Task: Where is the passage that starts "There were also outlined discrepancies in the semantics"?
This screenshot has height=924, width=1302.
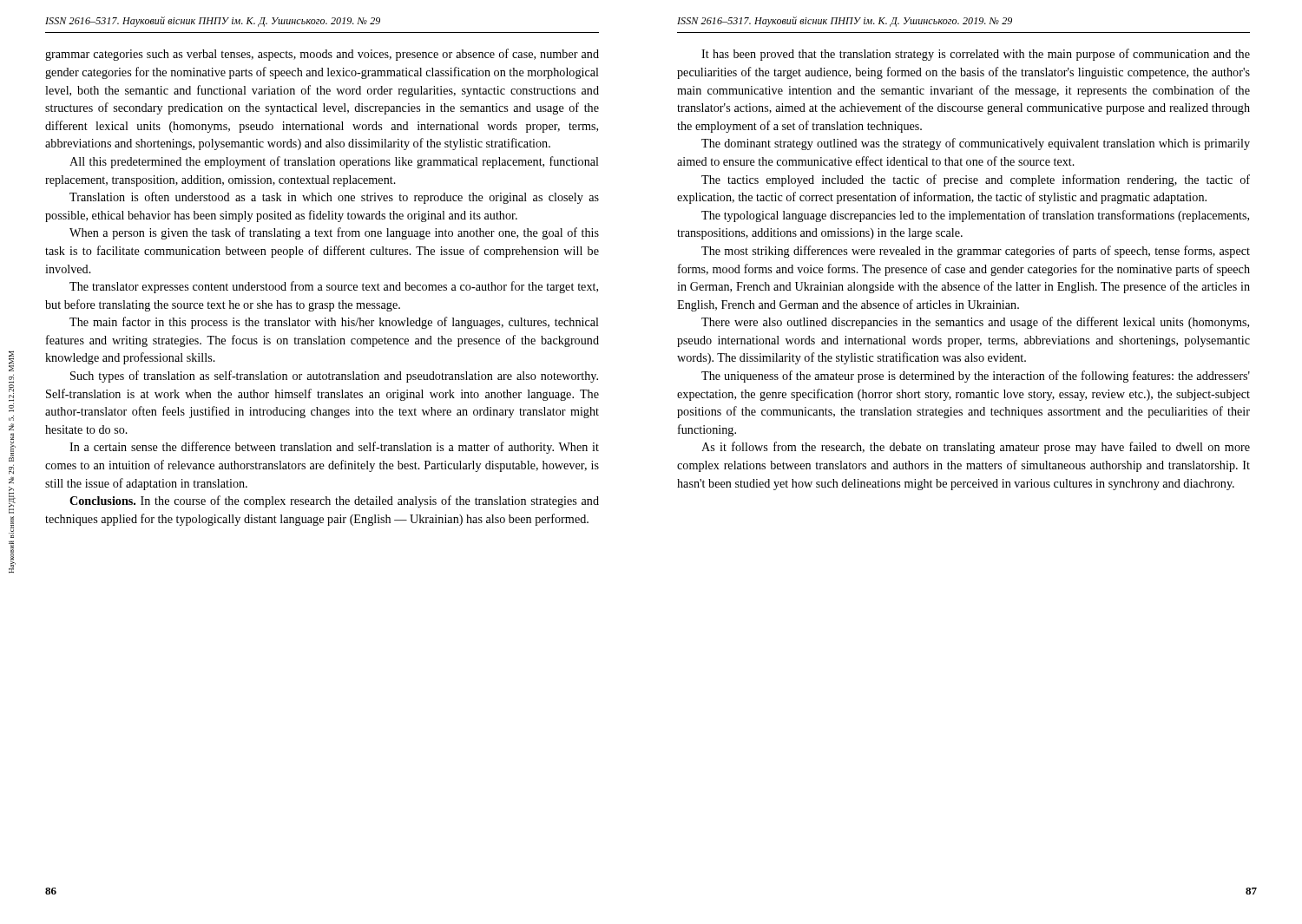Action: (963, 340)
